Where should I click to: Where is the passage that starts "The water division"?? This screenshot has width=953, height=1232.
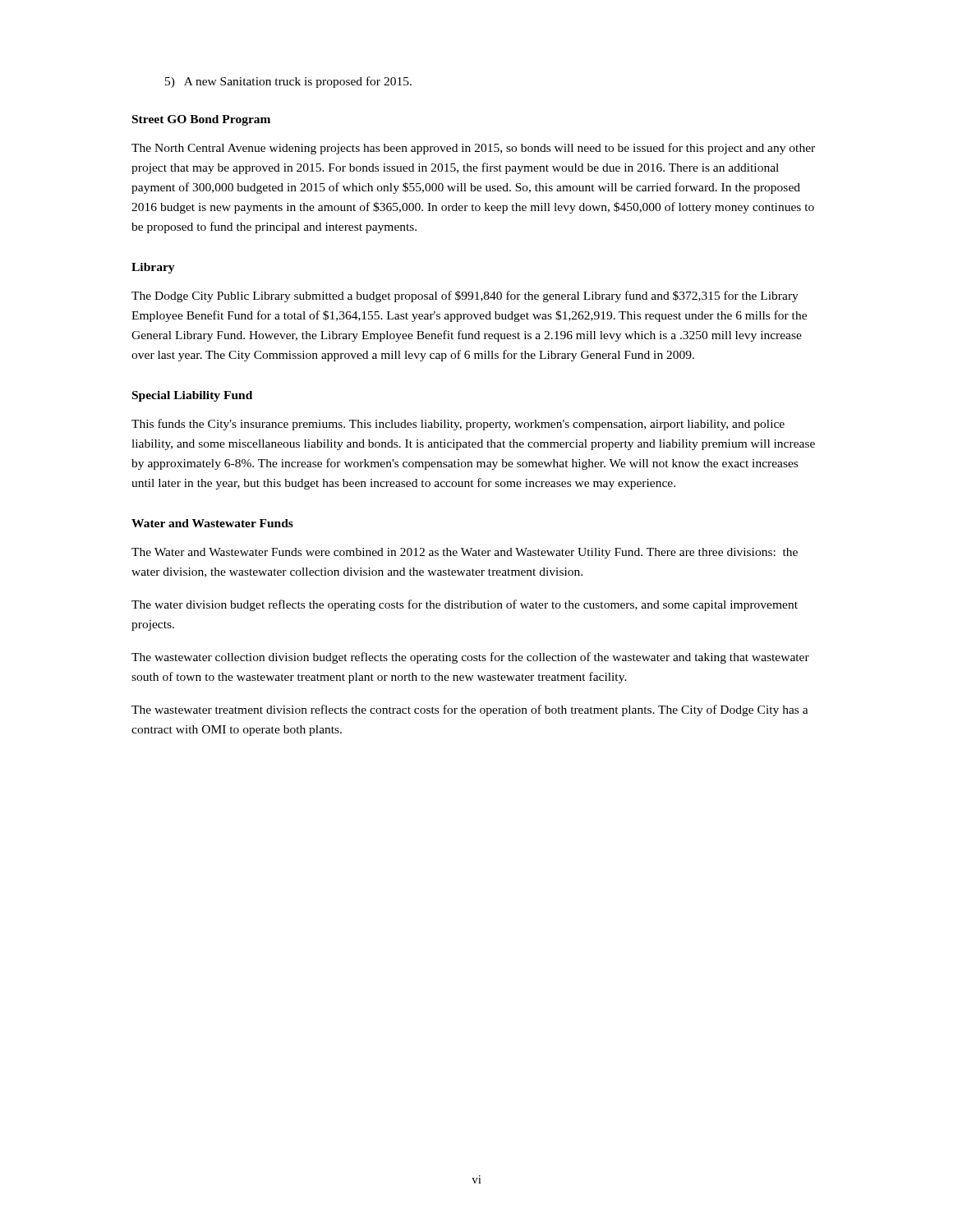tap(465, 614)
